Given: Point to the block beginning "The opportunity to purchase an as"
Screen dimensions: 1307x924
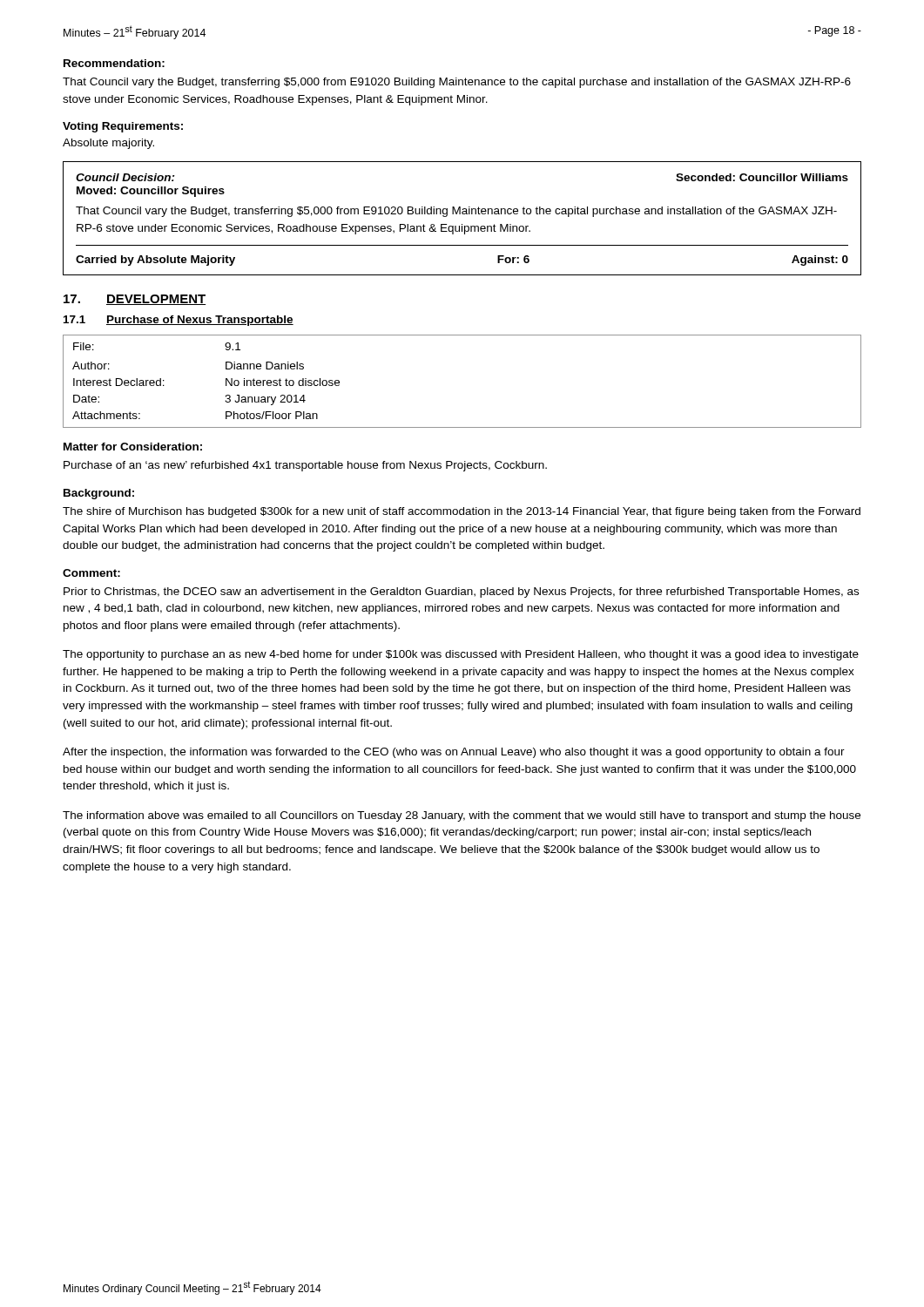Looking at the screenshot, I should point(461,688).
